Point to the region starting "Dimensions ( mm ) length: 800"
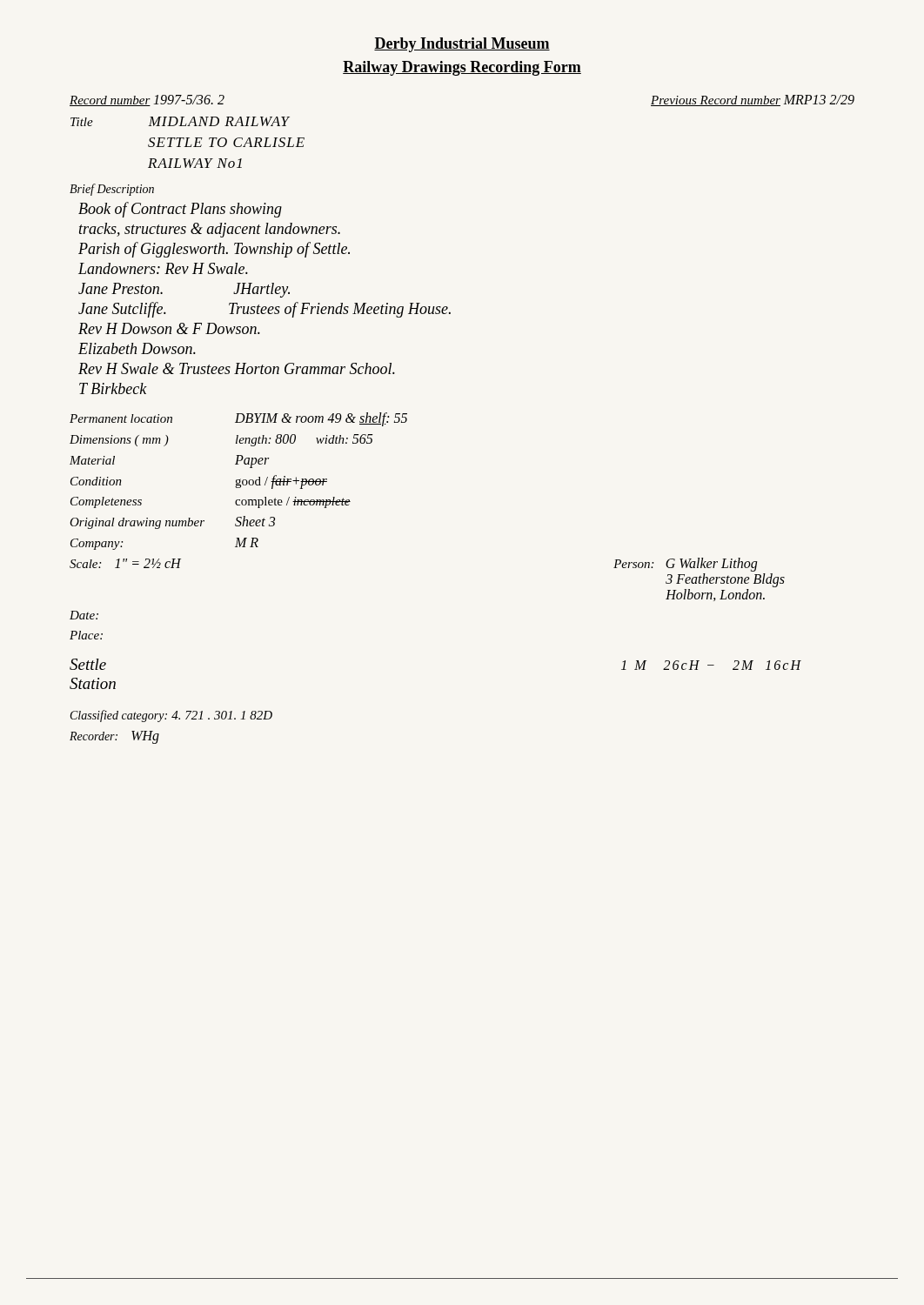This screenshot has height=1305, width=924. [125, 440]
